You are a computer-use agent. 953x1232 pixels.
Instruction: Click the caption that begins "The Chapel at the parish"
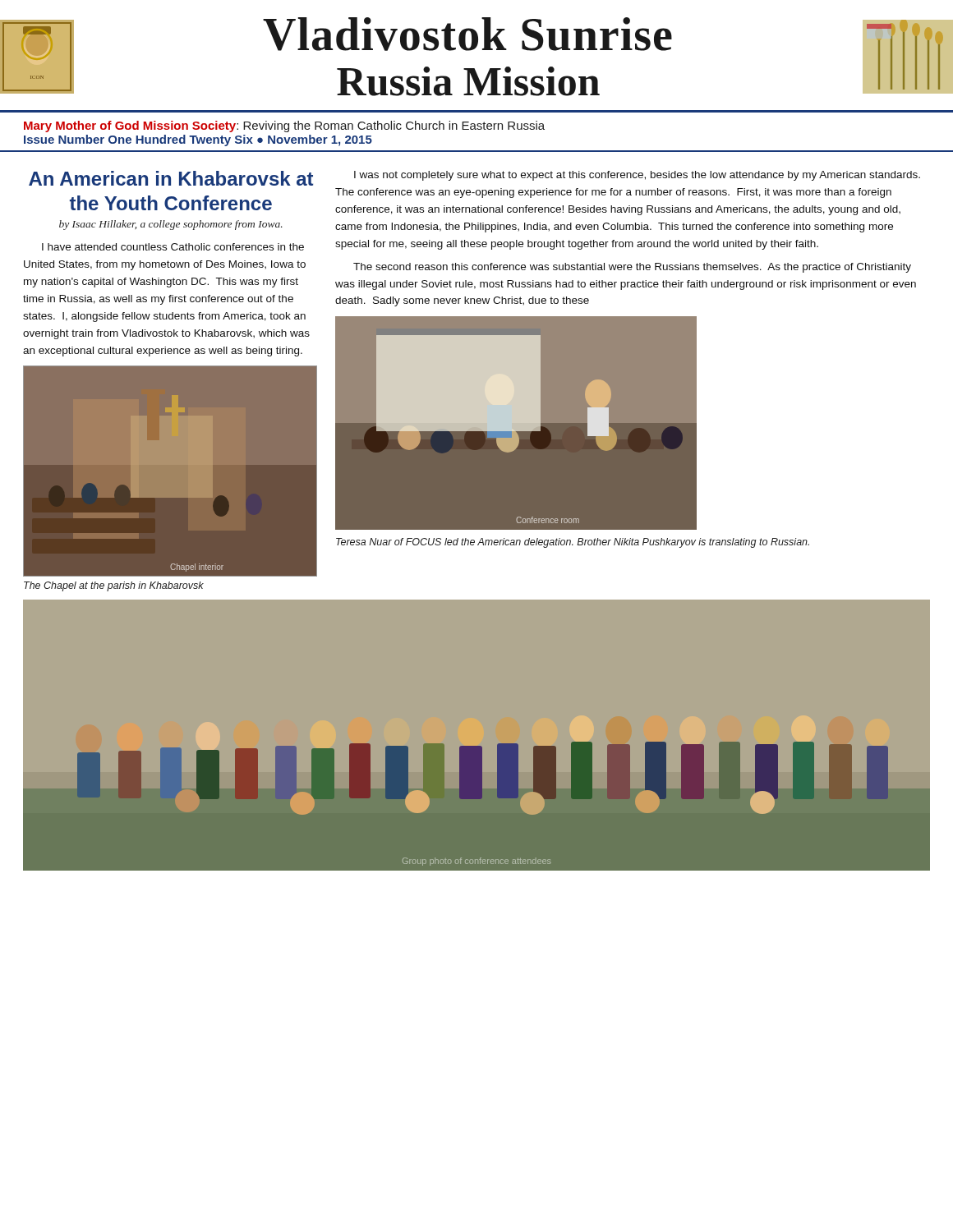pyautogui.click(x=113, y=586)
